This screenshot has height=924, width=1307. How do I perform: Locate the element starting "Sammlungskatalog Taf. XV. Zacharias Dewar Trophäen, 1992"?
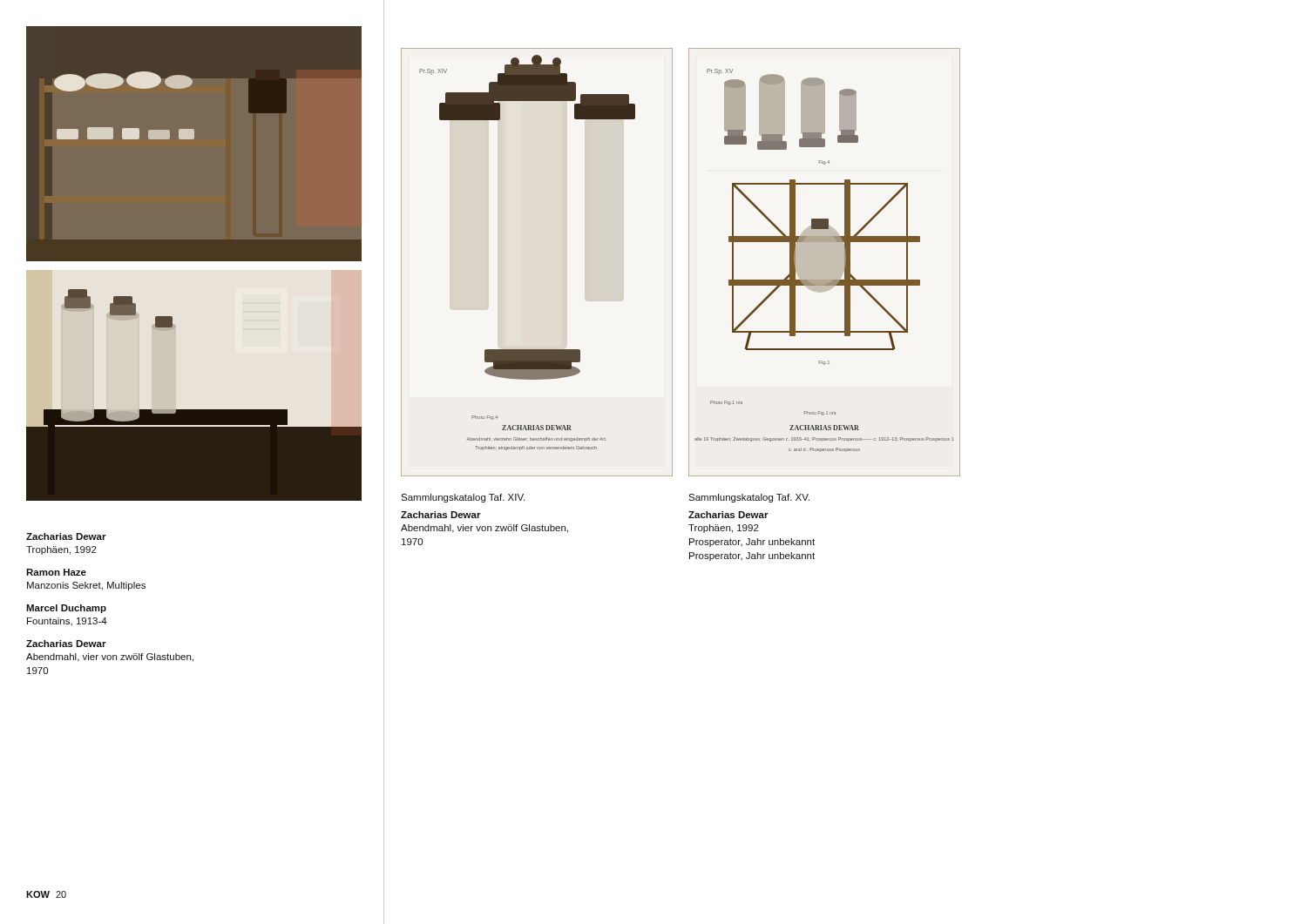pyautogui.click(x=749, y=498)
